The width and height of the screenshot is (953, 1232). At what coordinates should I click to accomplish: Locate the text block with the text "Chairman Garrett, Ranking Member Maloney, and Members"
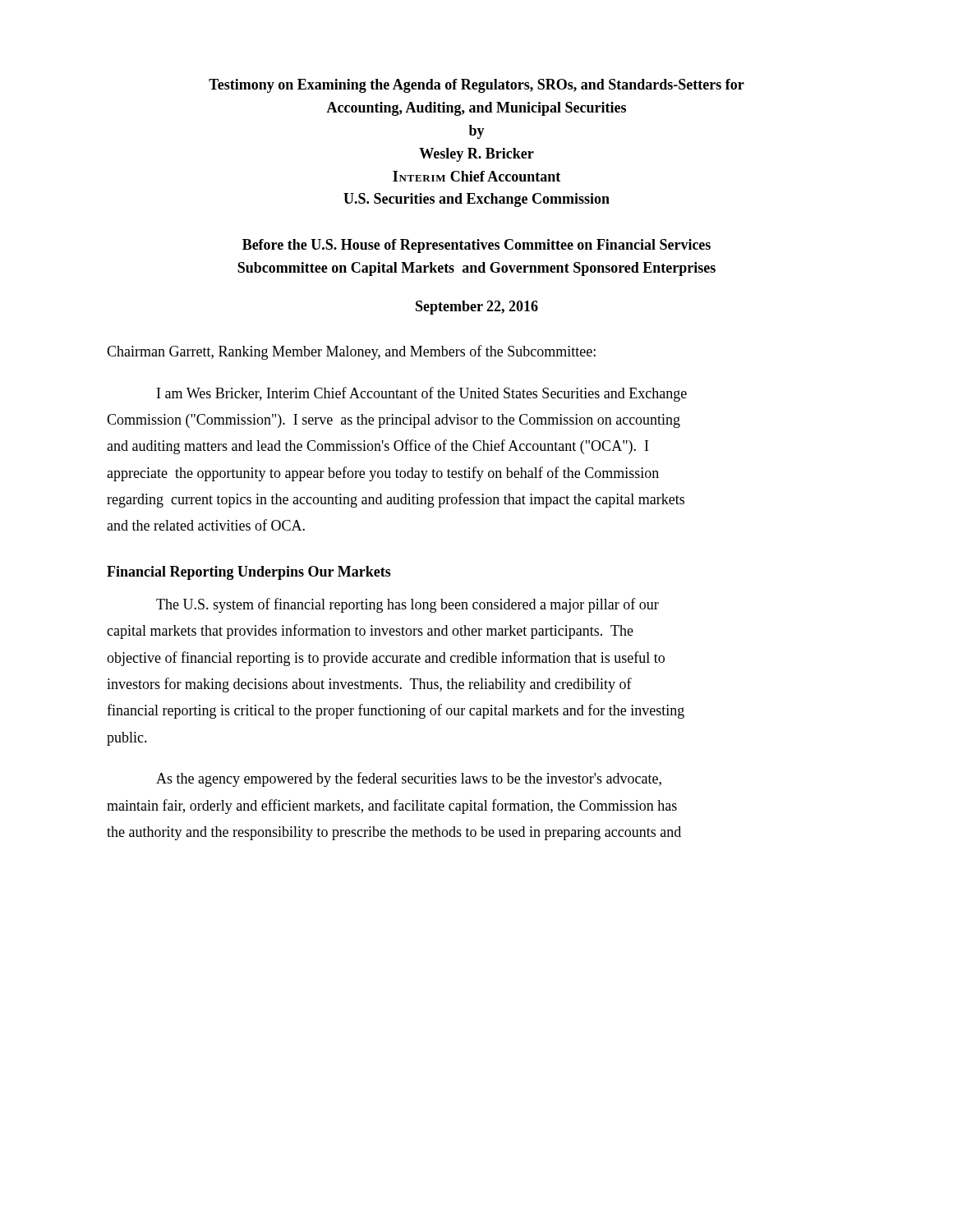click(352, 352)
